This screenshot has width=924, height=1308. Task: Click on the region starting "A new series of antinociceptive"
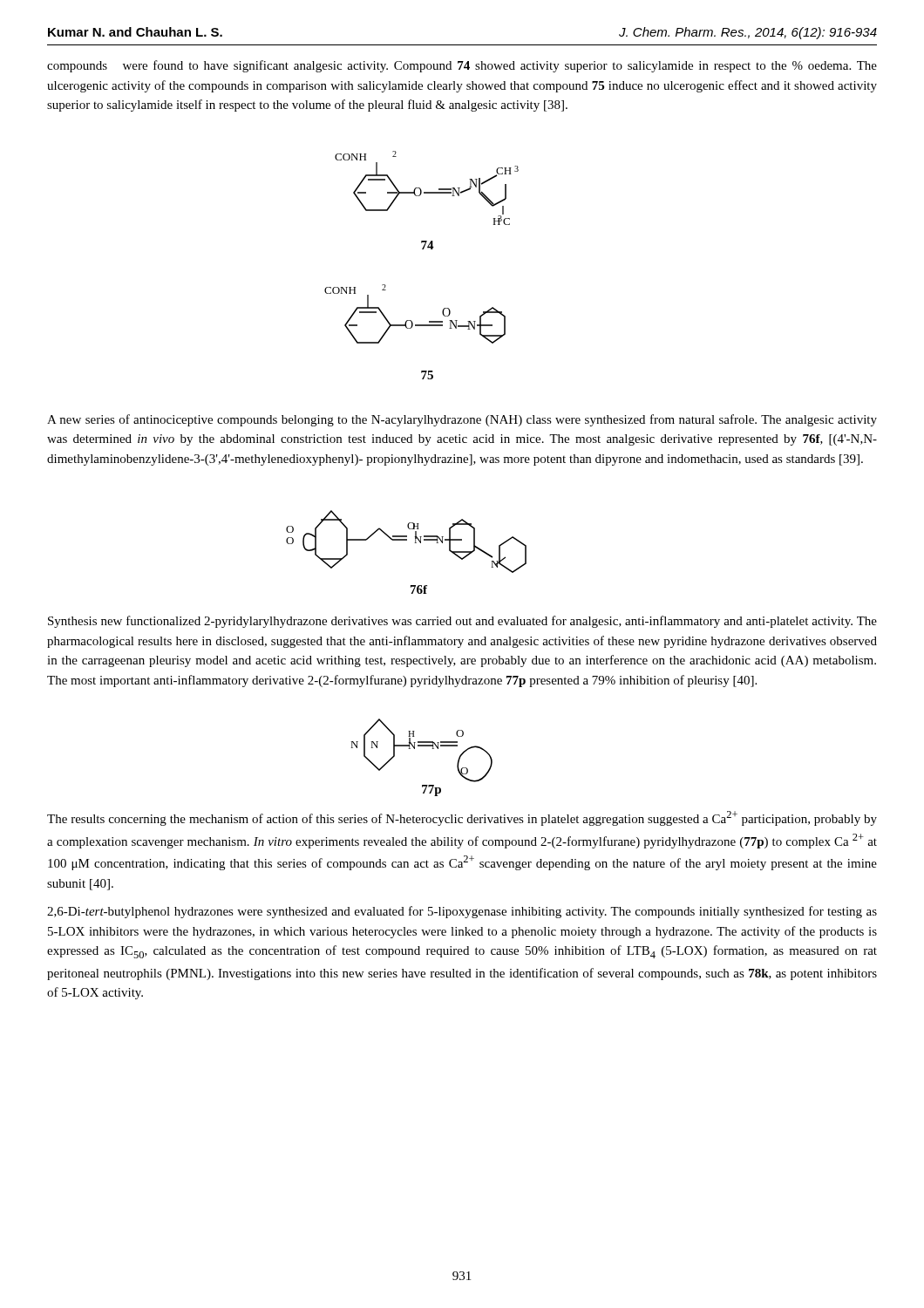[462, 439]
